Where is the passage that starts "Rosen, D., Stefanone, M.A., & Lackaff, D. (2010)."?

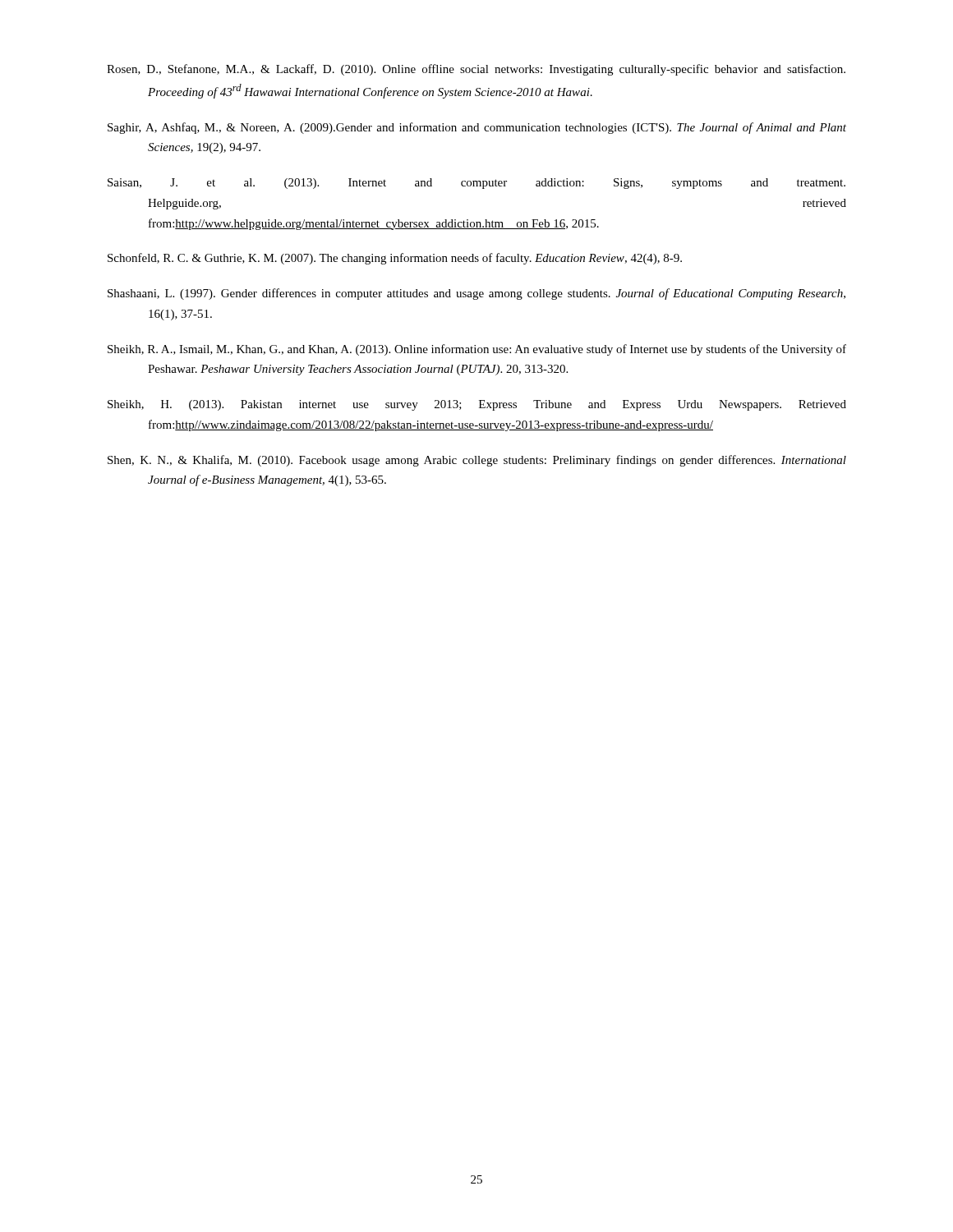click(476, 80)
